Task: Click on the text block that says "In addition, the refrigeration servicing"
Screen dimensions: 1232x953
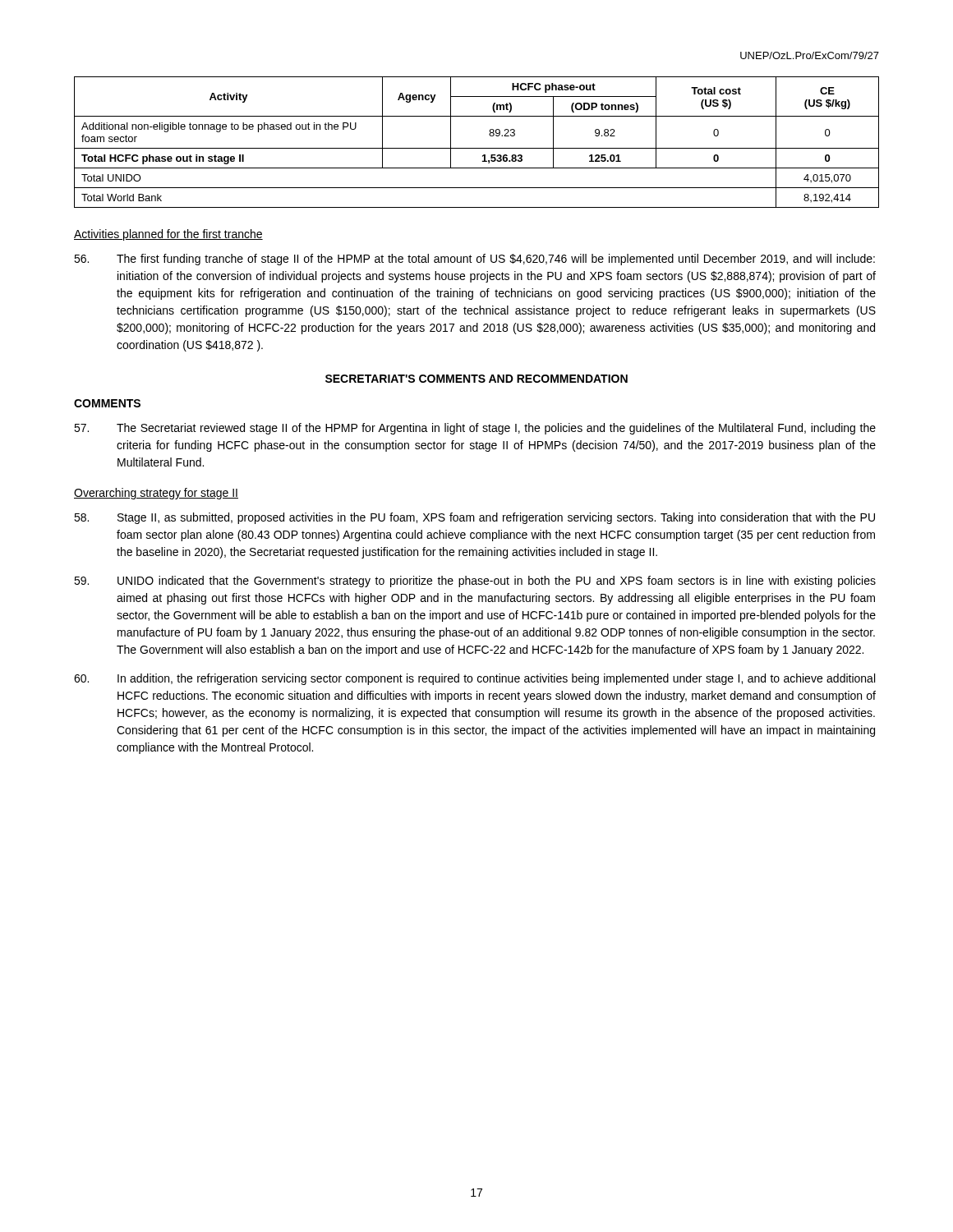Action: [x=475, y=713]
